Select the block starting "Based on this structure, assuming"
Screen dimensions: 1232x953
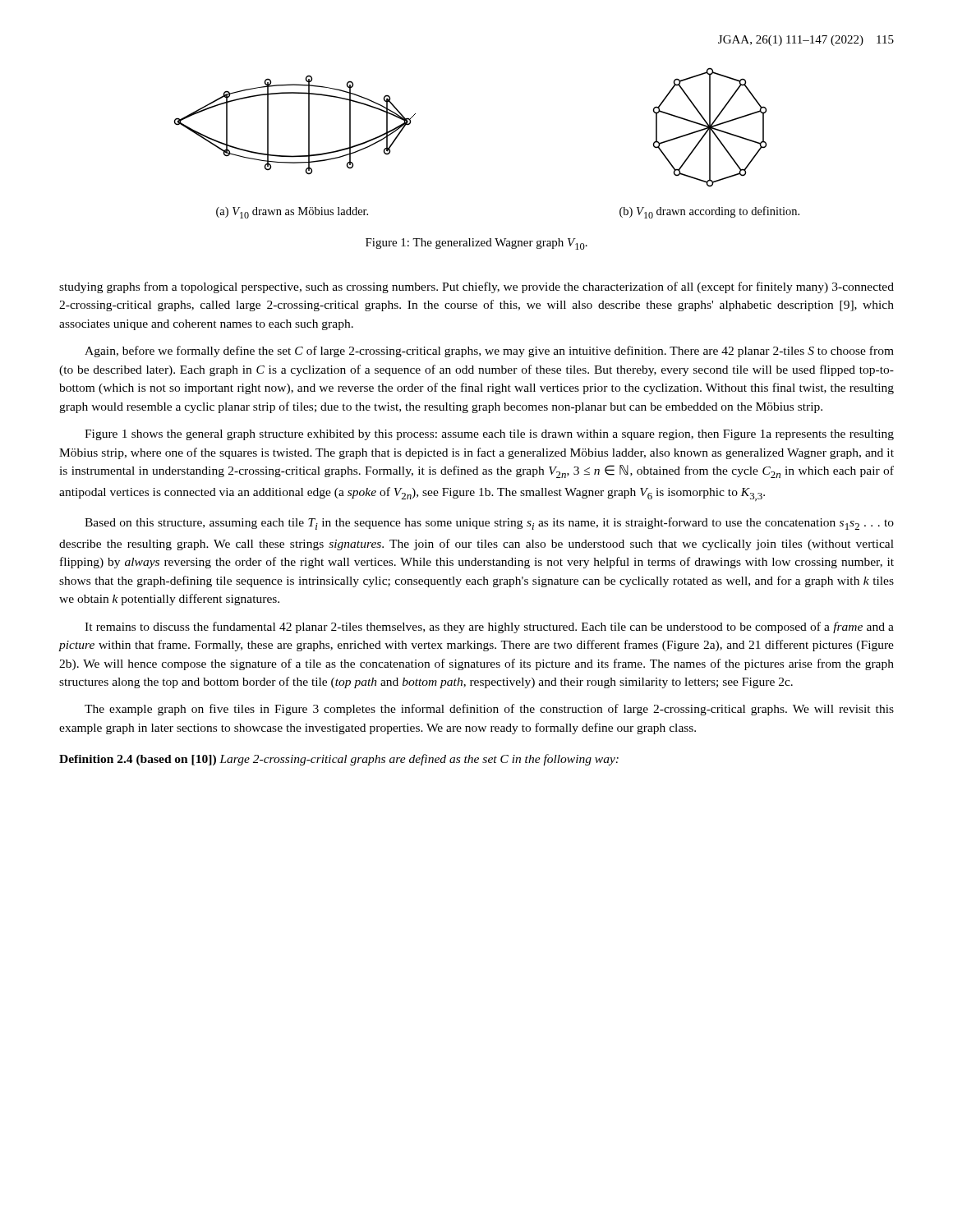point(476,561)
